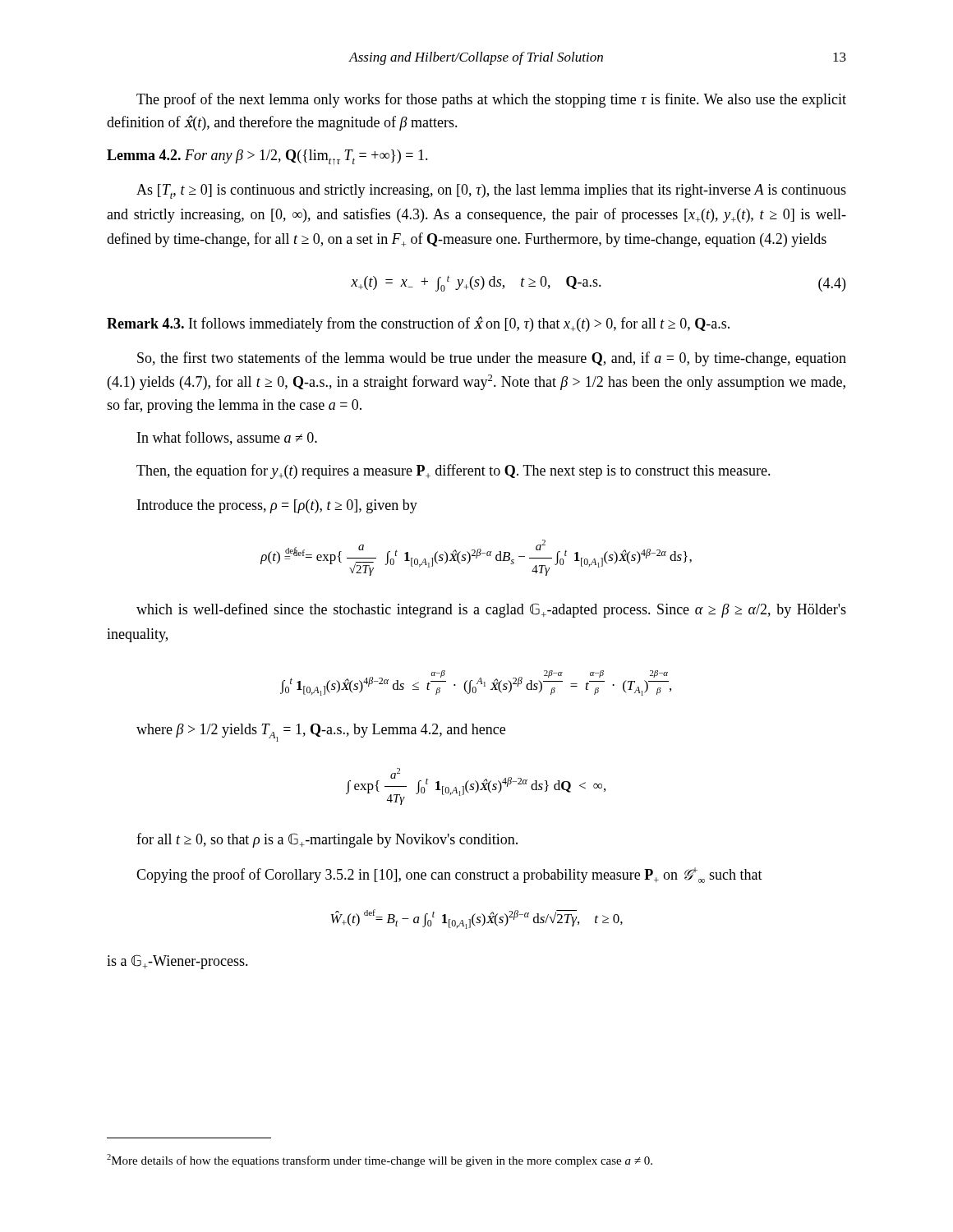Where is the passage that starts "Then, the equation"?
The width and height of the screenshot is (953, 1232).
(454, 472)
